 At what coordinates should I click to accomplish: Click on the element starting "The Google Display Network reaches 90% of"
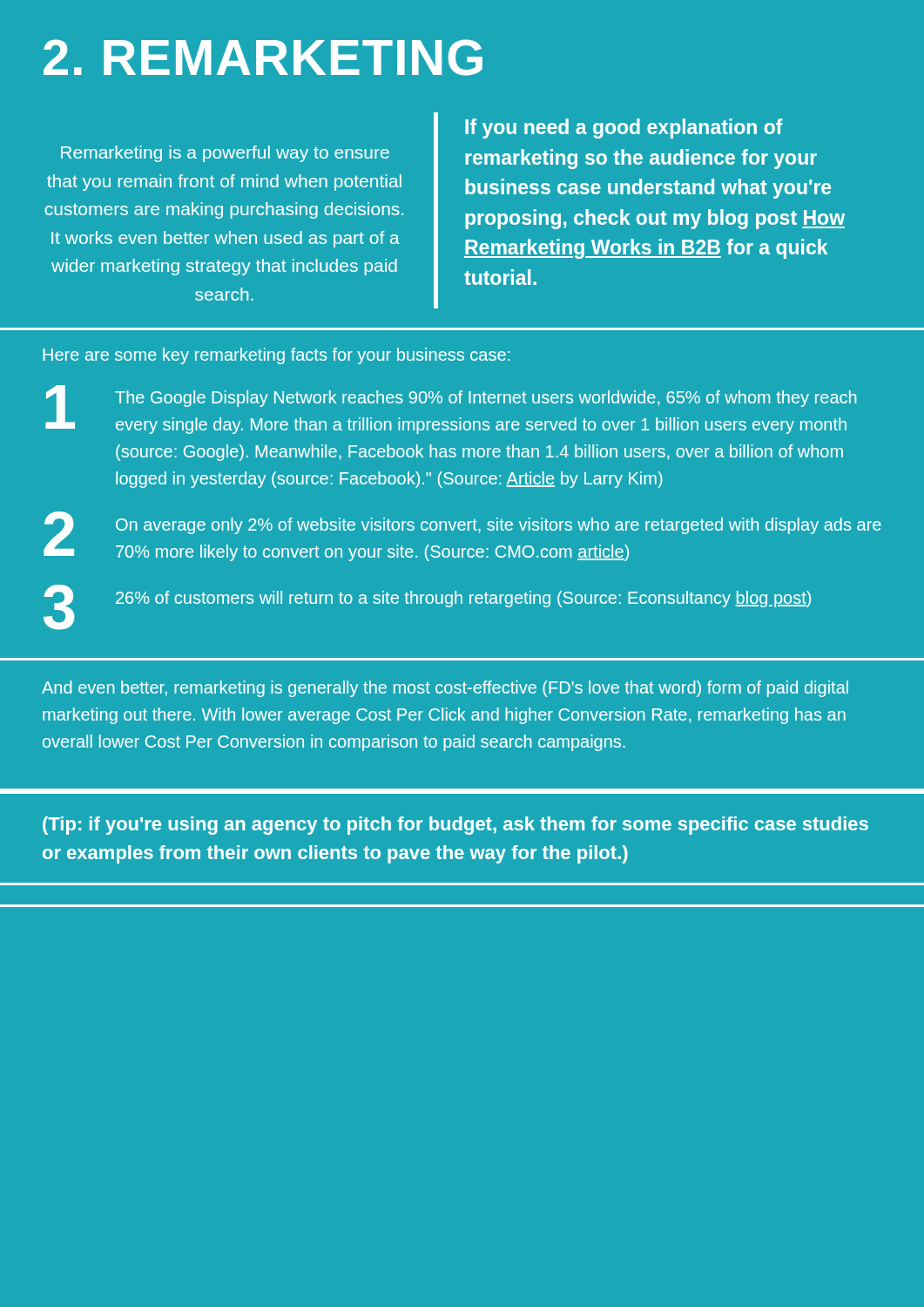[x=486, y=438]
